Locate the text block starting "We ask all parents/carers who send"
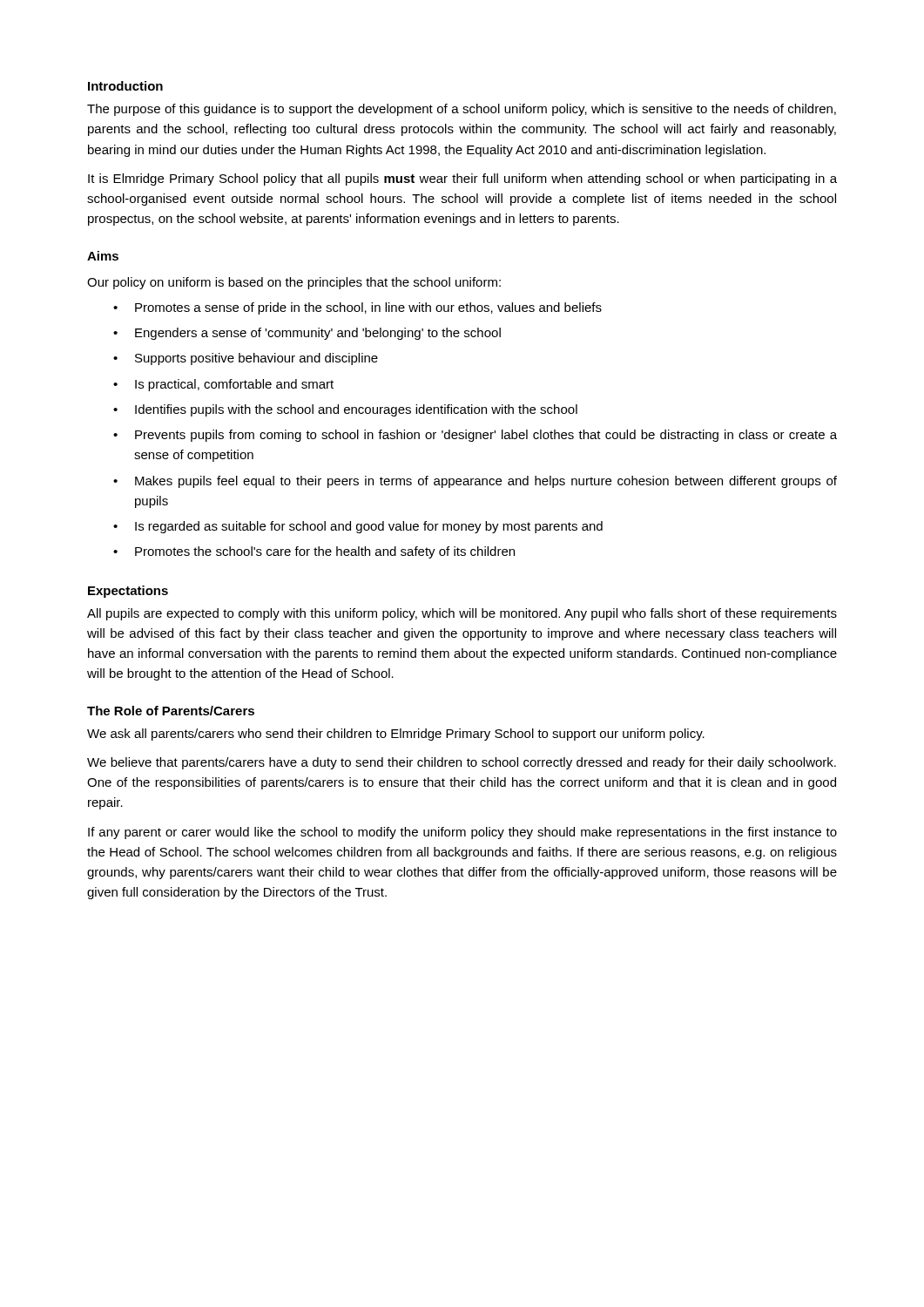The width and height of the screenshot is (924, 1307). tap(396, 733)
